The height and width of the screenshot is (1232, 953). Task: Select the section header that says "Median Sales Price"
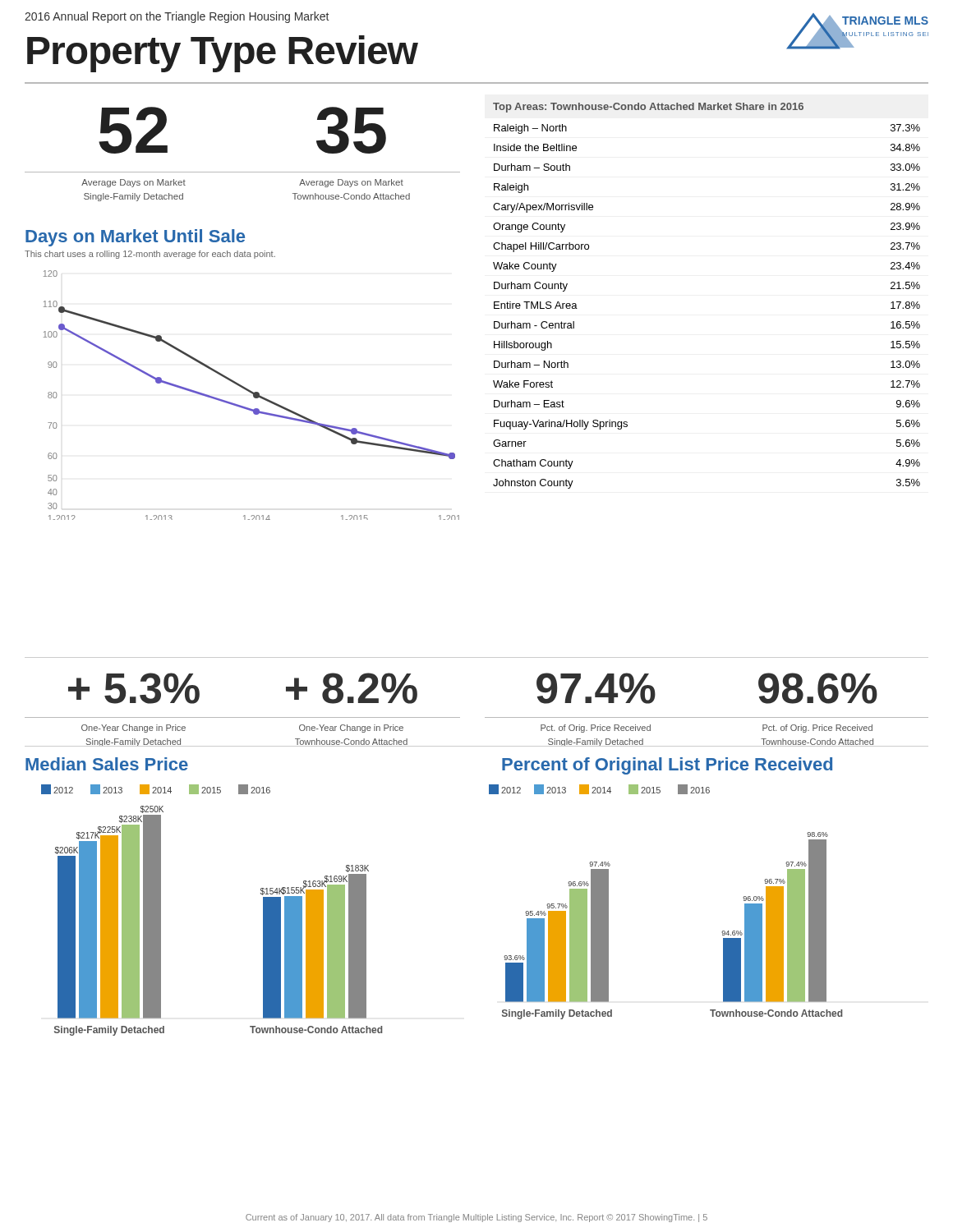(107, 764)
